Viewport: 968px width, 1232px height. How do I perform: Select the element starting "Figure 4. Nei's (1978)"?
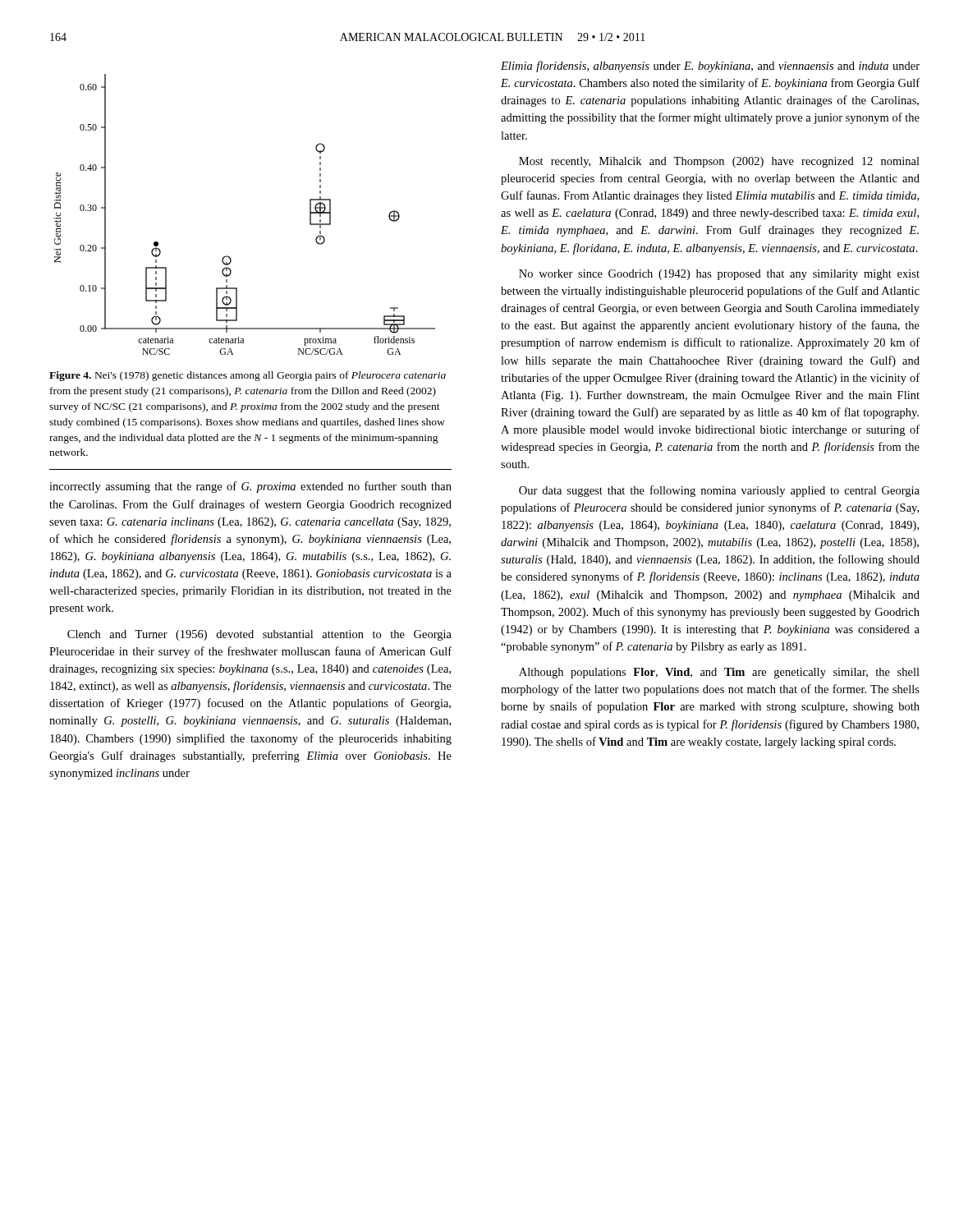click(248, 414)
